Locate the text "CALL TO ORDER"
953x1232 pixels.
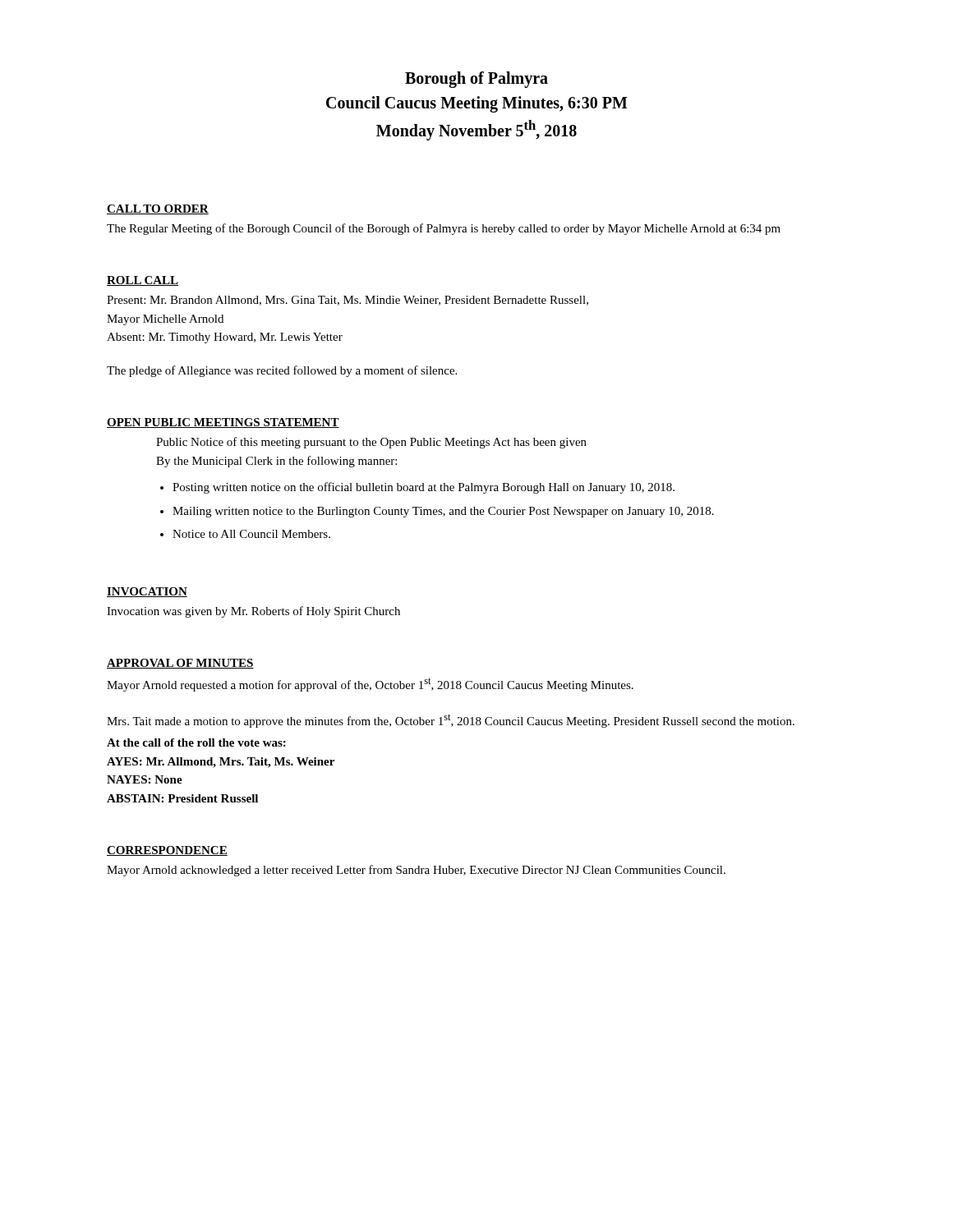click(x=158, y=208)
